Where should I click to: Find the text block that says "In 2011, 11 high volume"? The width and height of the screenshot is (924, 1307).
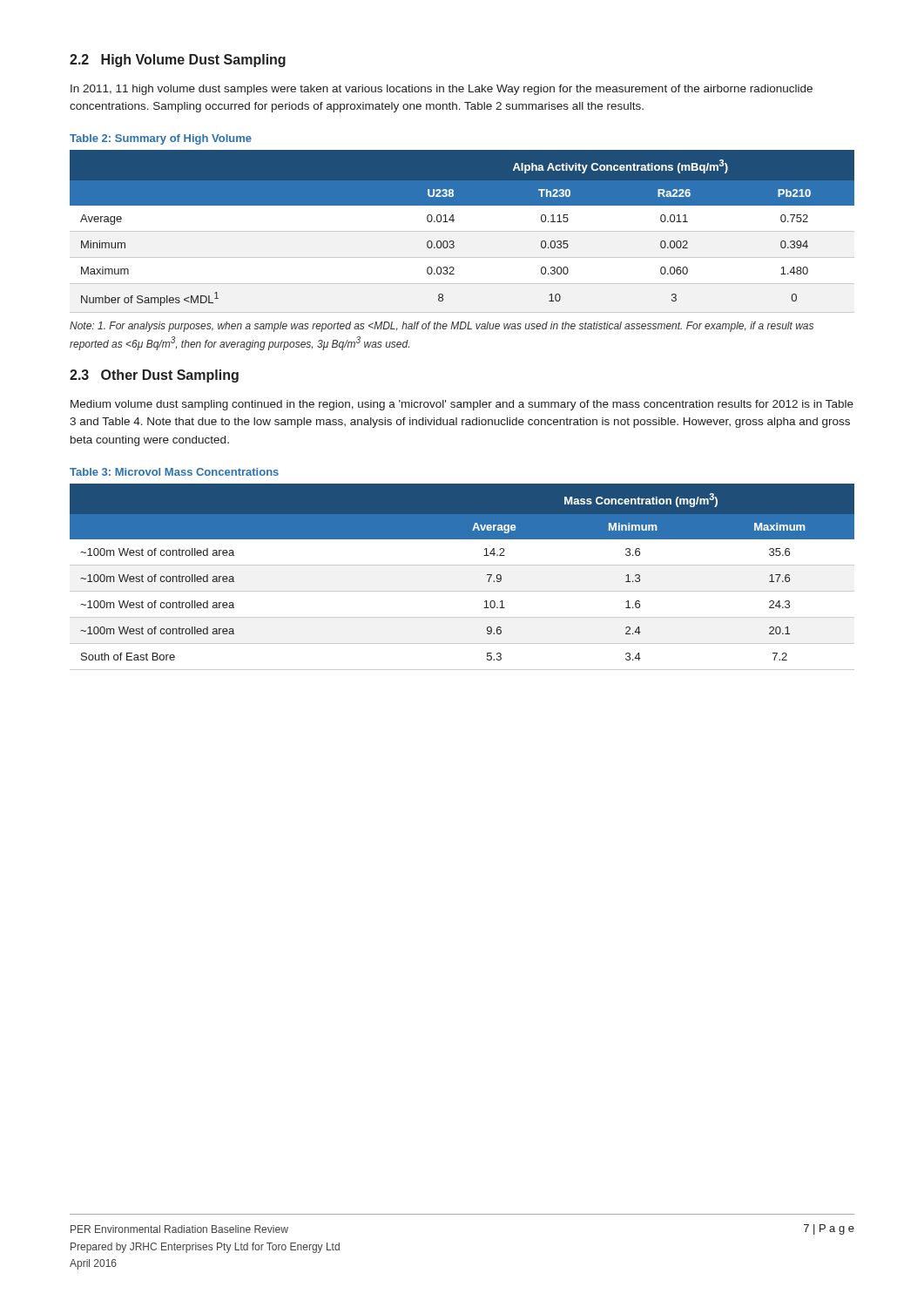(462, 98)
